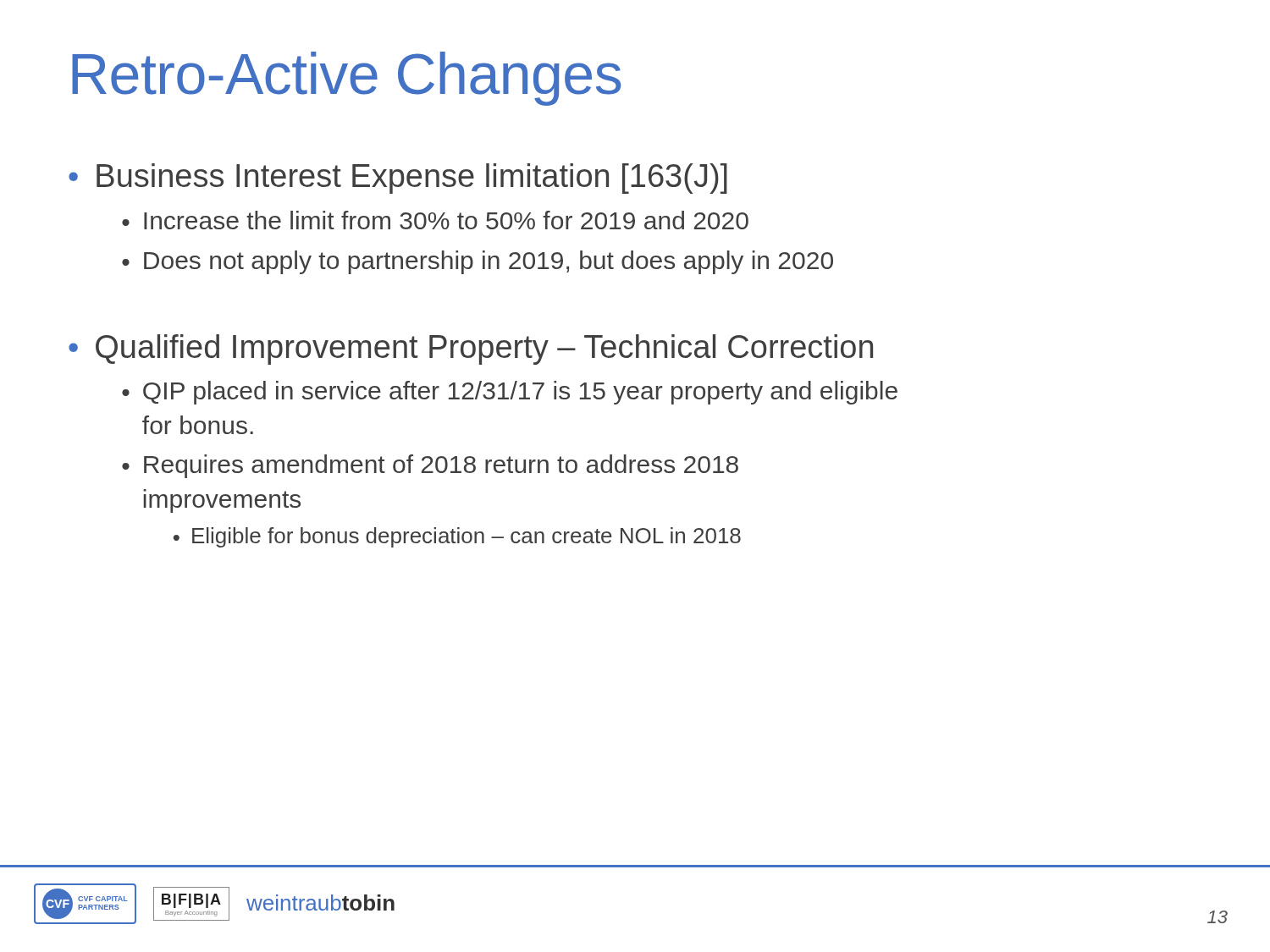Image resolution: width=1270 pixels, height=952 pixels.
Task: Locate the region starting "• Does not apply to"
Action: pyautogui.click(x=478, y=261)
